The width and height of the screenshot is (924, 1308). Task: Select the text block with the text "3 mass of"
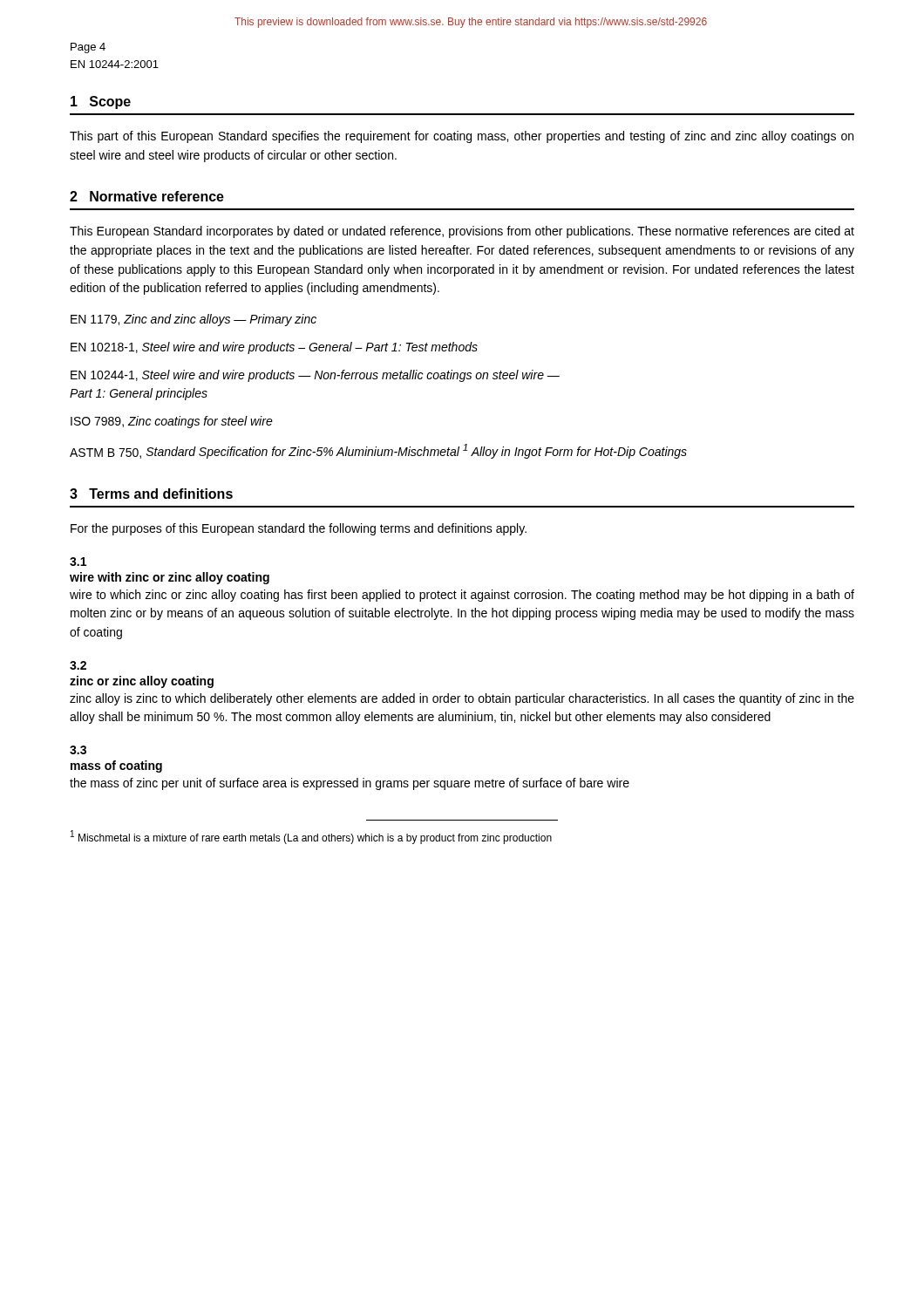(x=78, y=750)
